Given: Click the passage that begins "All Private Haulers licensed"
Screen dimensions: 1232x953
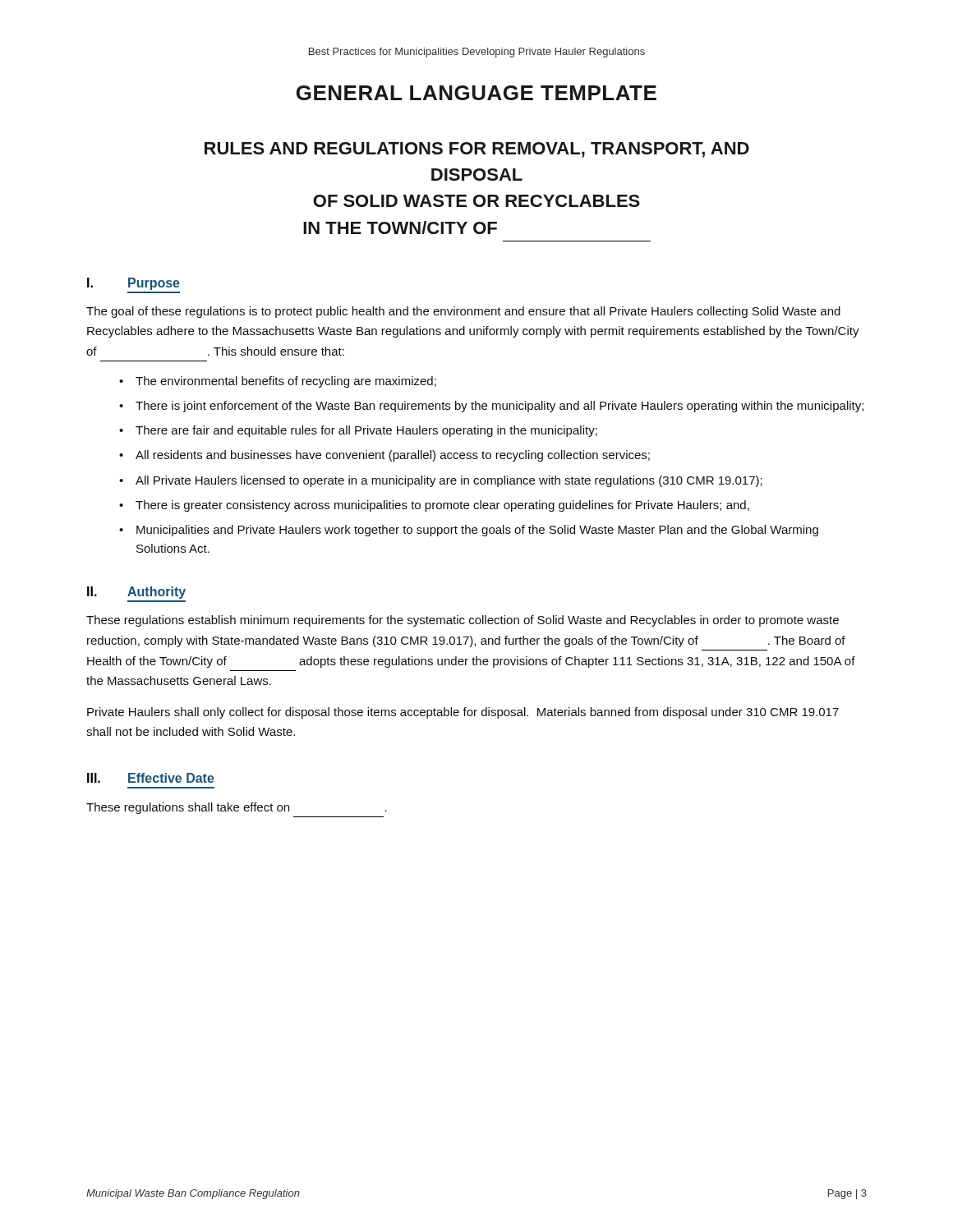Looking at the screenshot, I should pos(493,480).
